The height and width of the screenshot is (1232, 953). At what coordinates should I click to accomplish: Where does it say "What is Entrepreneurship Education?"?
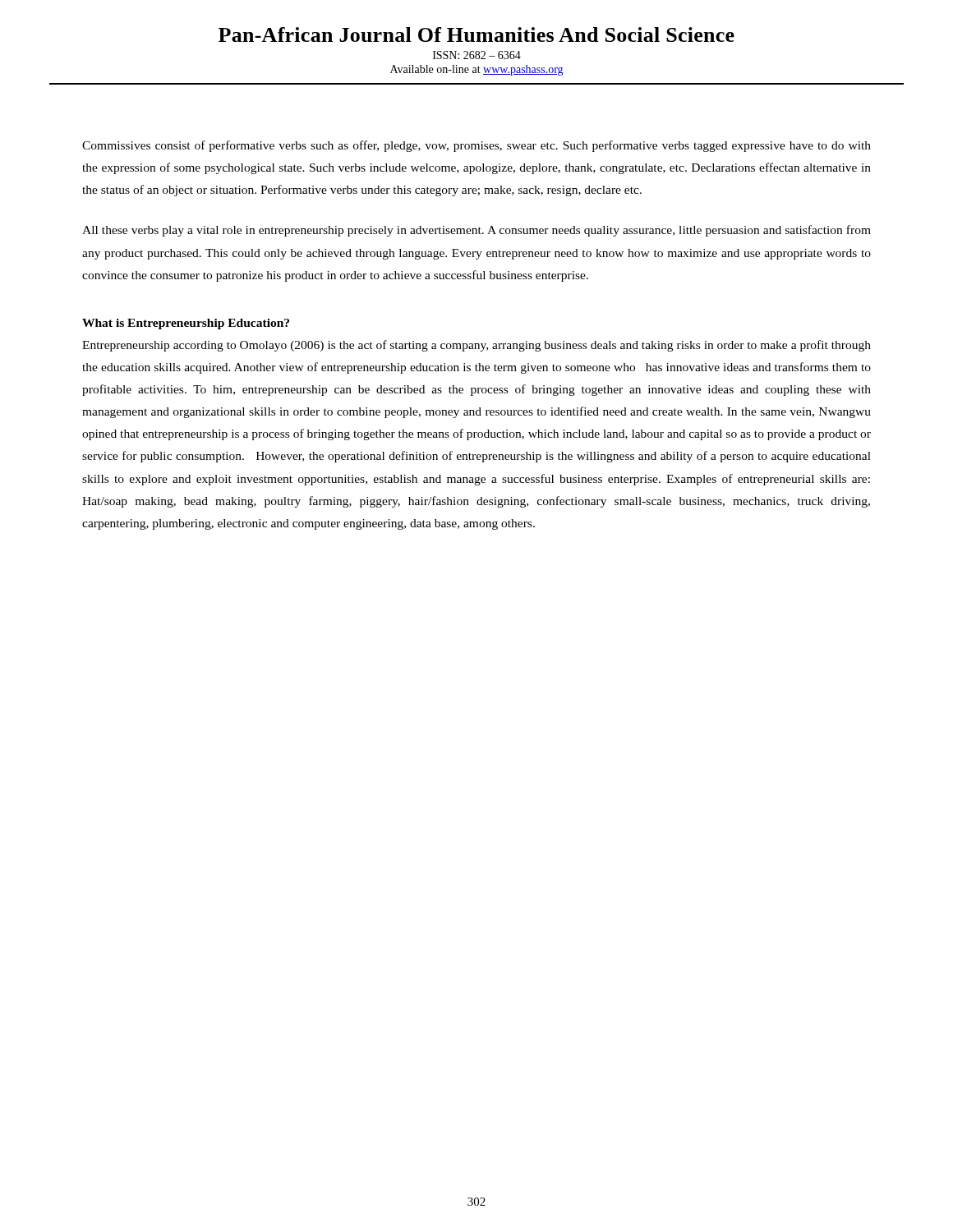point(186,322)
